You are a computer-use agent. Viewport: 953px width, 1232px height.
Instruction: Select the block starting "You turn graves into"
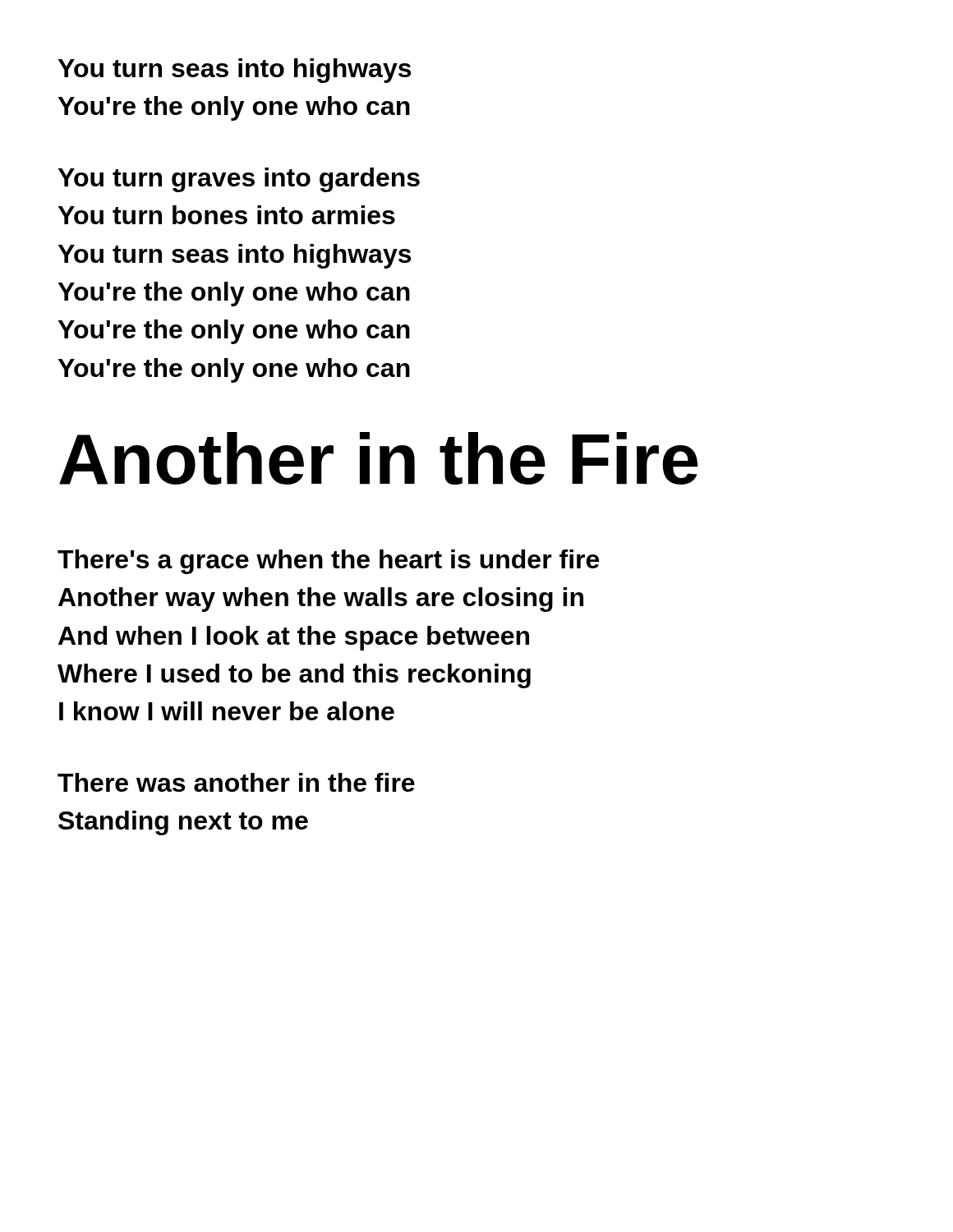(x=239, y=180)
